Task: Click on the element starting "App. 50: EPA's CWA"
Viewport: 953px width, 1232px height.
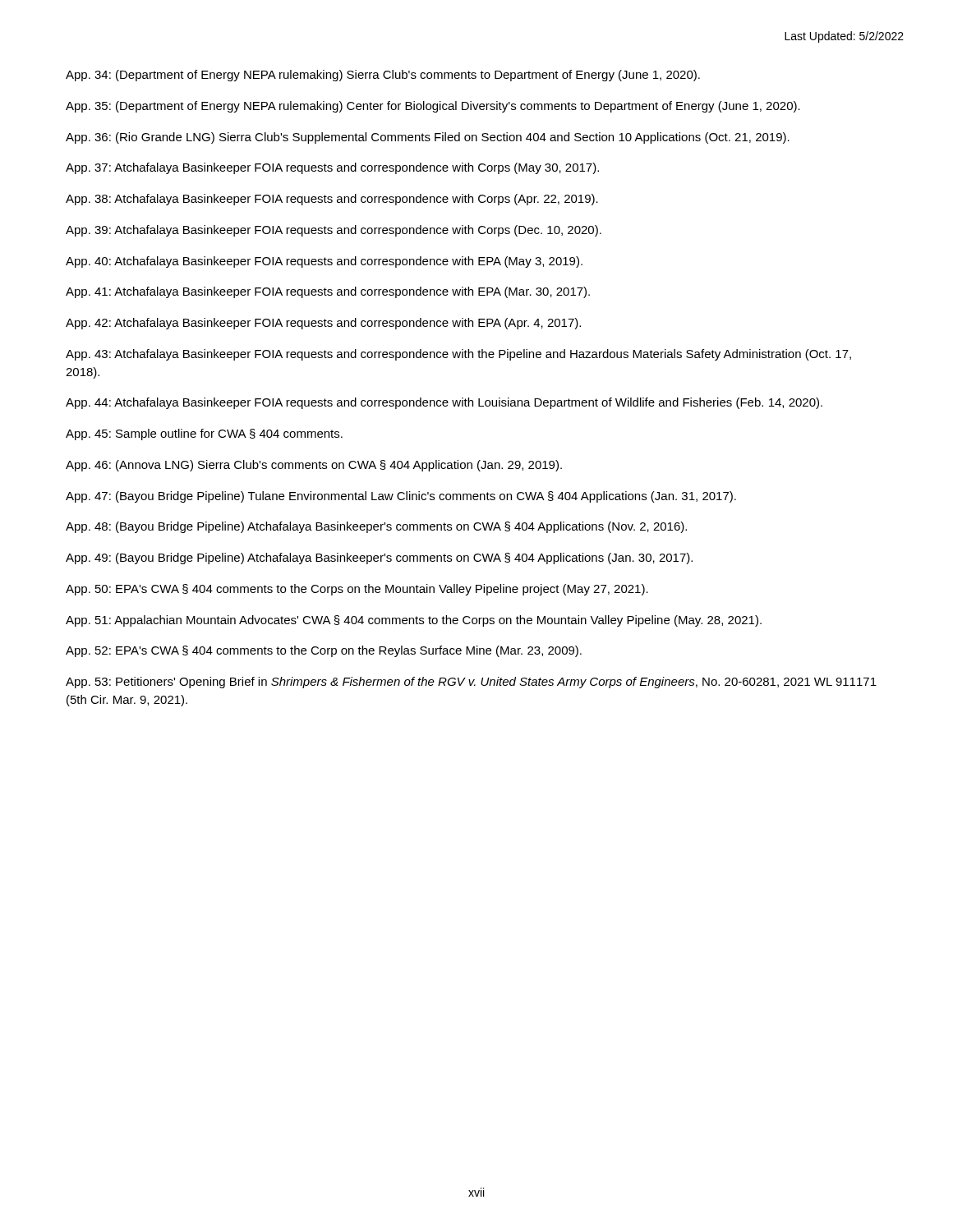Action: coord(357,588)
